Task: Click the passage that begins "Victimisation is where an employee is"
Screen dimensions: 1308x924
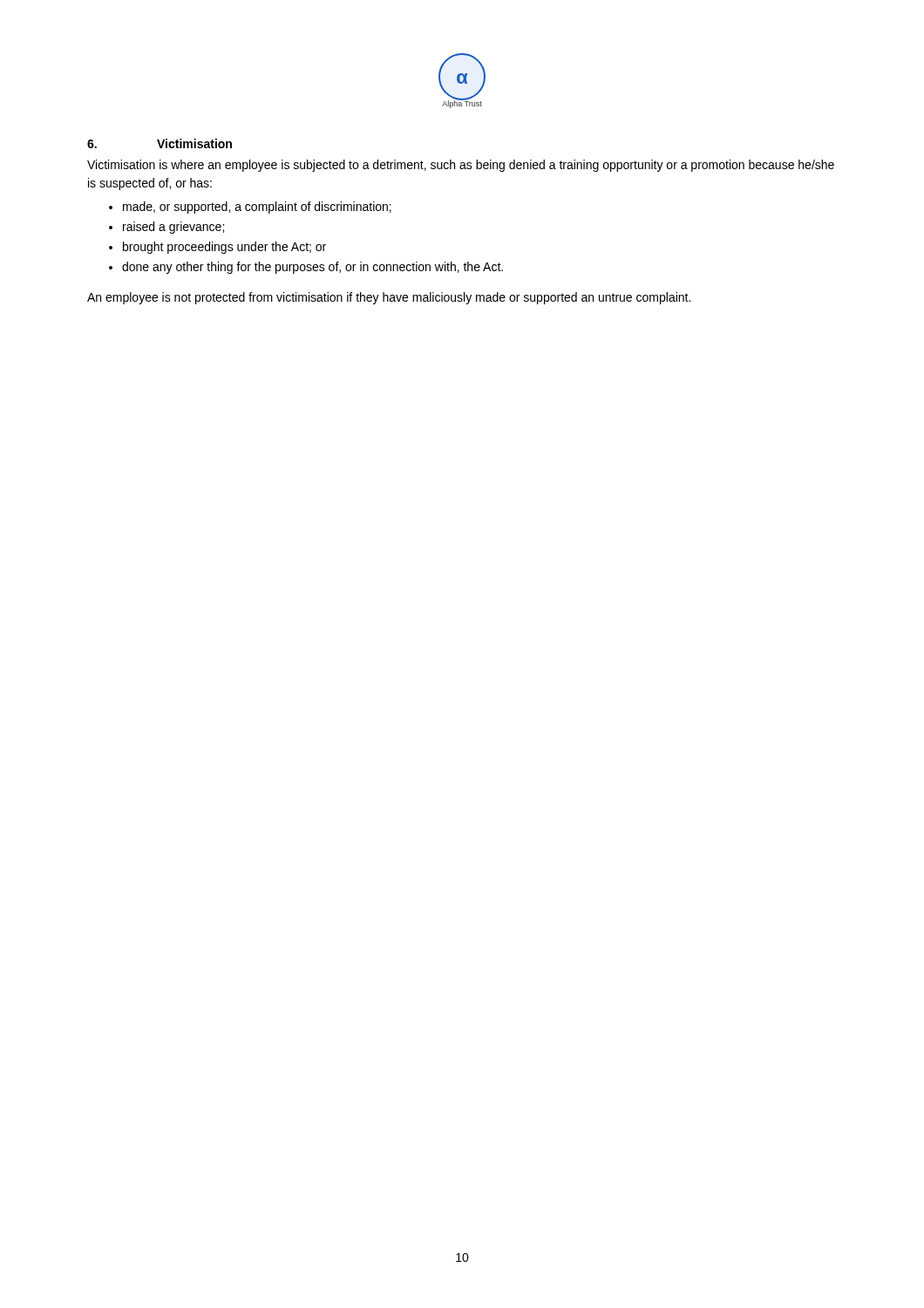Action: 461,174
